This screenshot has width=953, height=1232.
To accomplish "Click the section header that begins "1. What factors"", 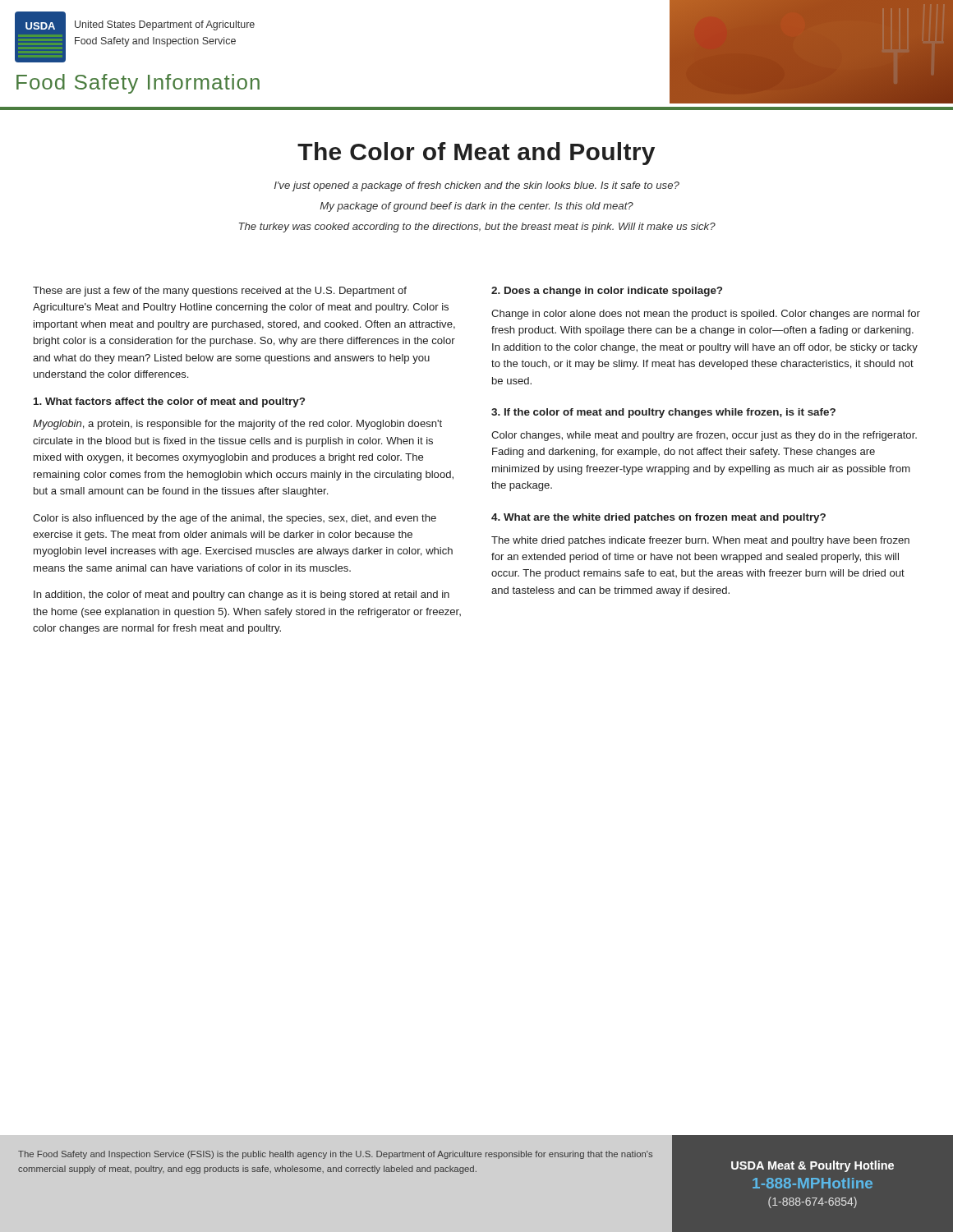I will click(169, 401).
